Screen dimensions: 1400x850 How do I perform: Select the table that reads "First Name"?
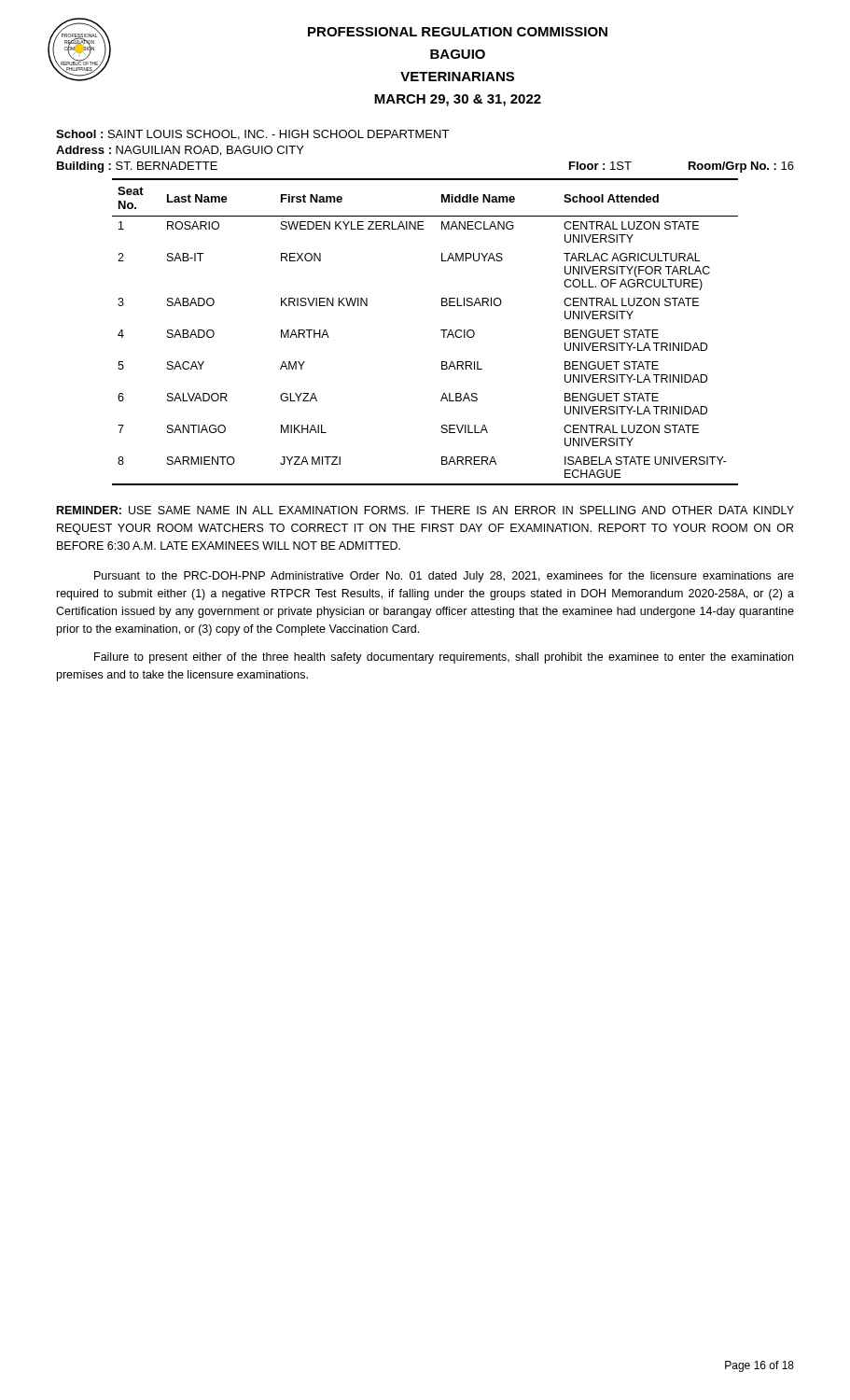(425, 332)
